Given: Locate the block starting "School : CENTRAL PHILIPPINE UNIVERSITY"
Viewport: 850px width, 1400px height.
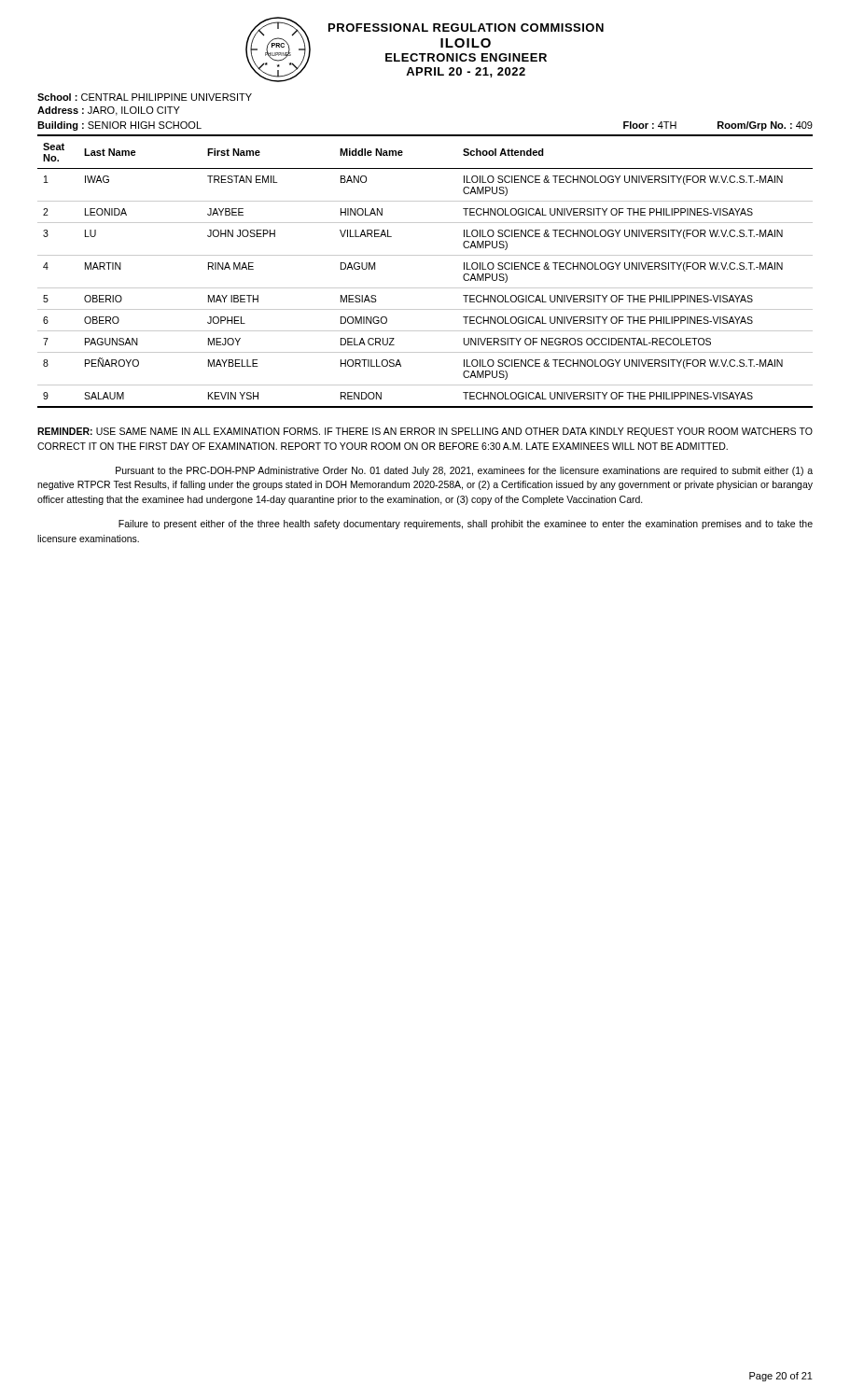Looking at the screenshot, I should click(x=145, y=97).
